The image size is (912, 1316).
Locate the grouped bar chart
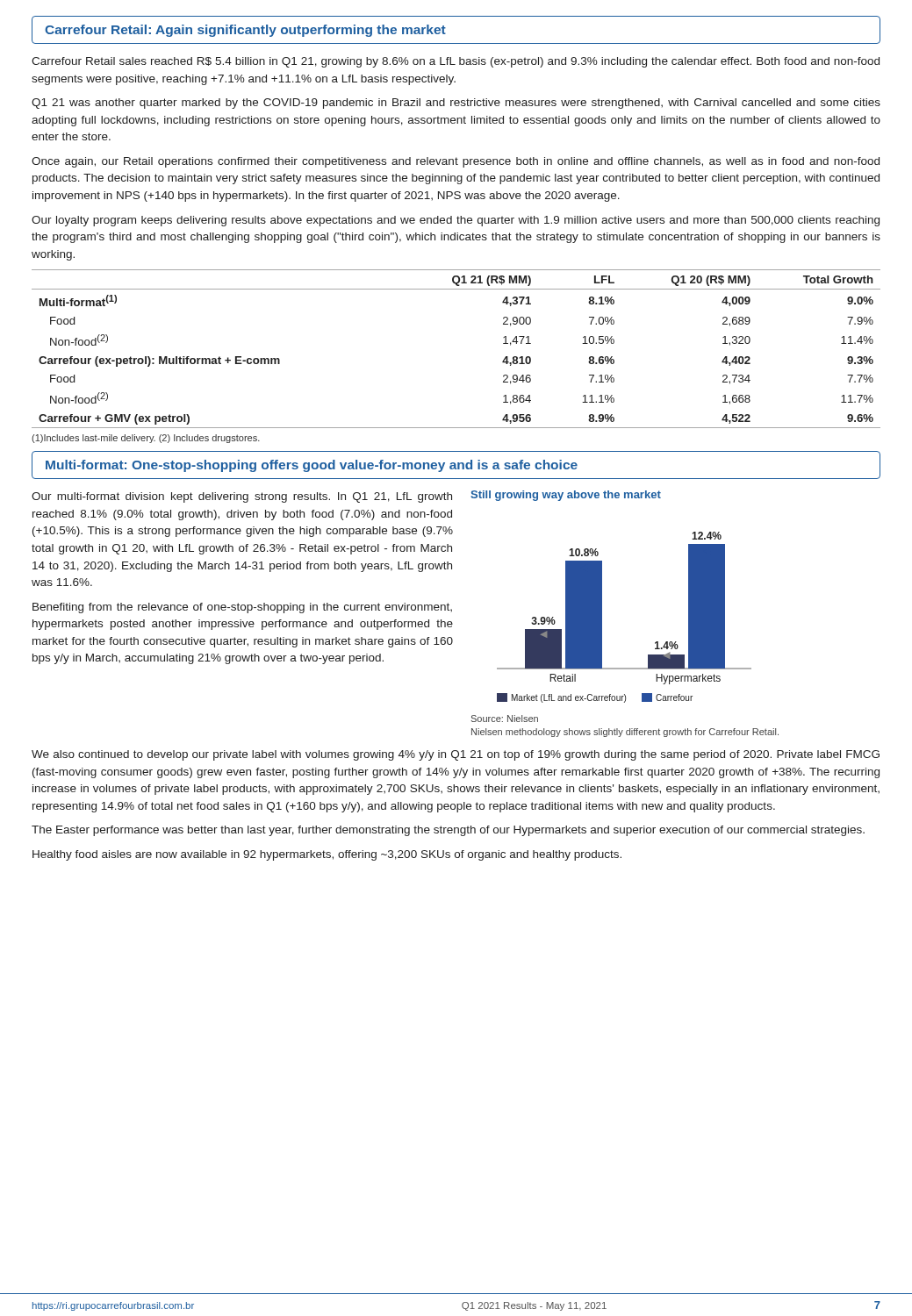click(x=675, y=598)
